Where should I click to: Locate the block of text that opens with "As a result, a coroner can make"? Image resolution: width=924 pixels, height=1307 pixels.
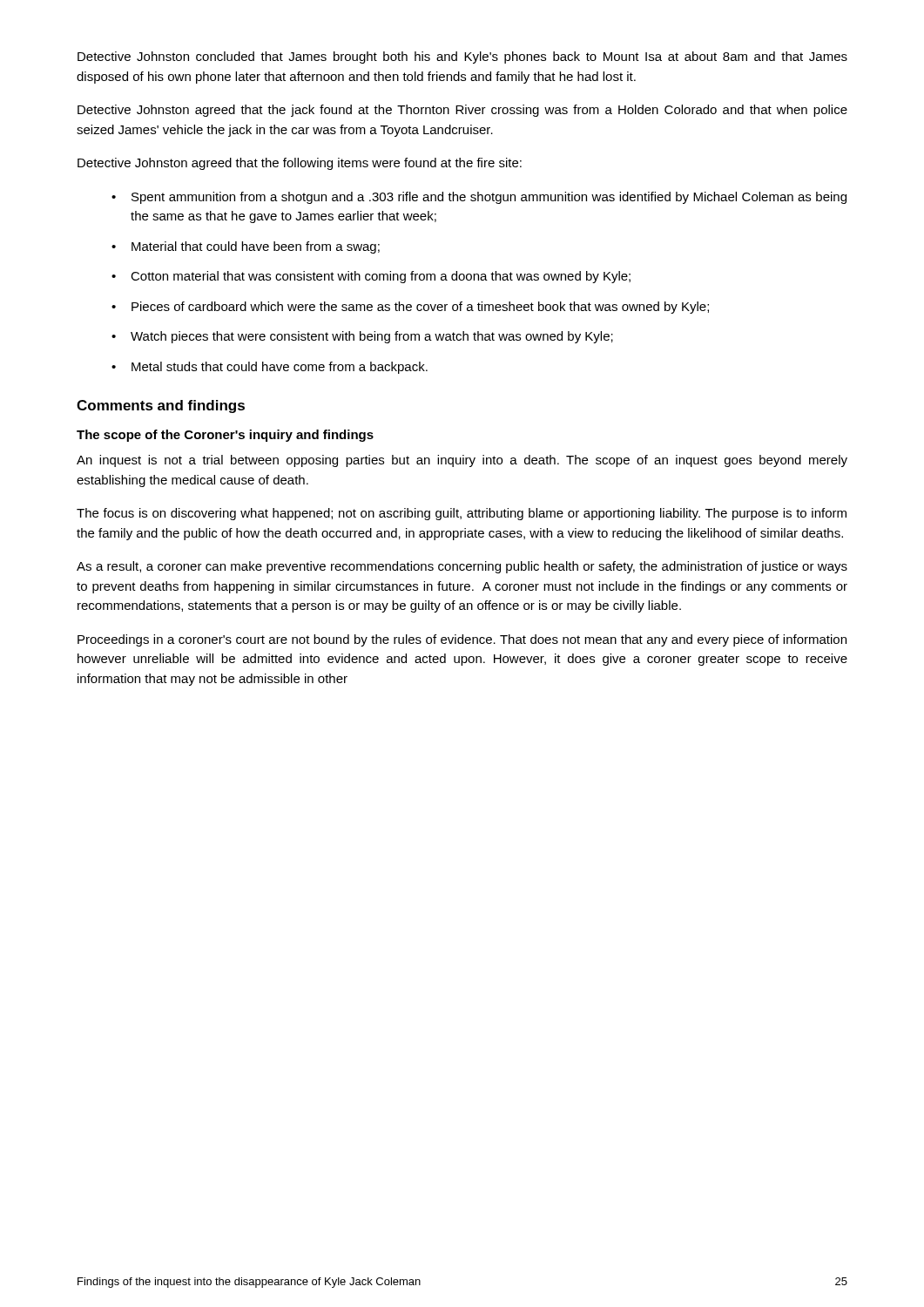(462, 586)
